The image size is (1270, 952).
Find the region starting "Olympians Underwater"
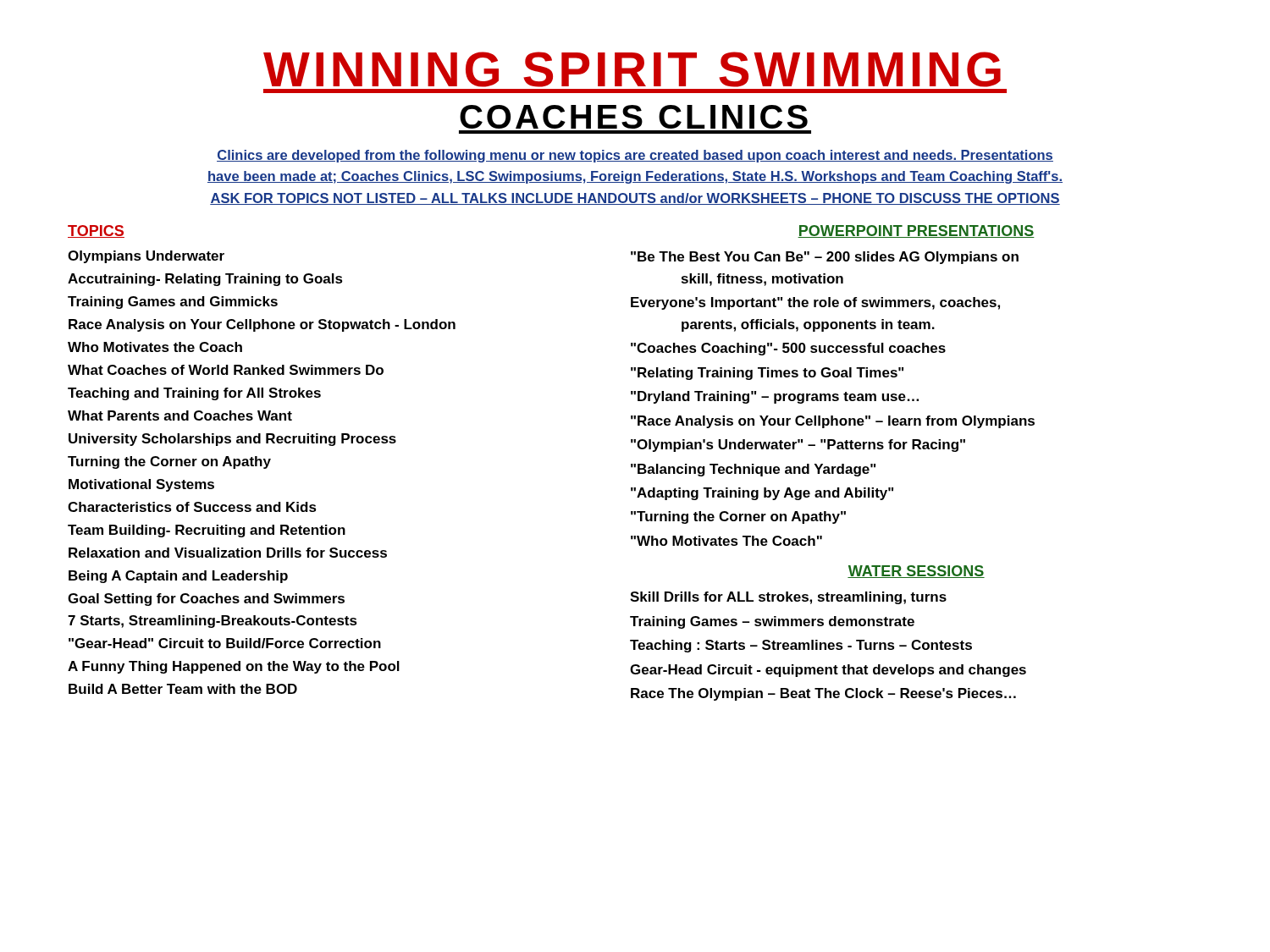146,256
